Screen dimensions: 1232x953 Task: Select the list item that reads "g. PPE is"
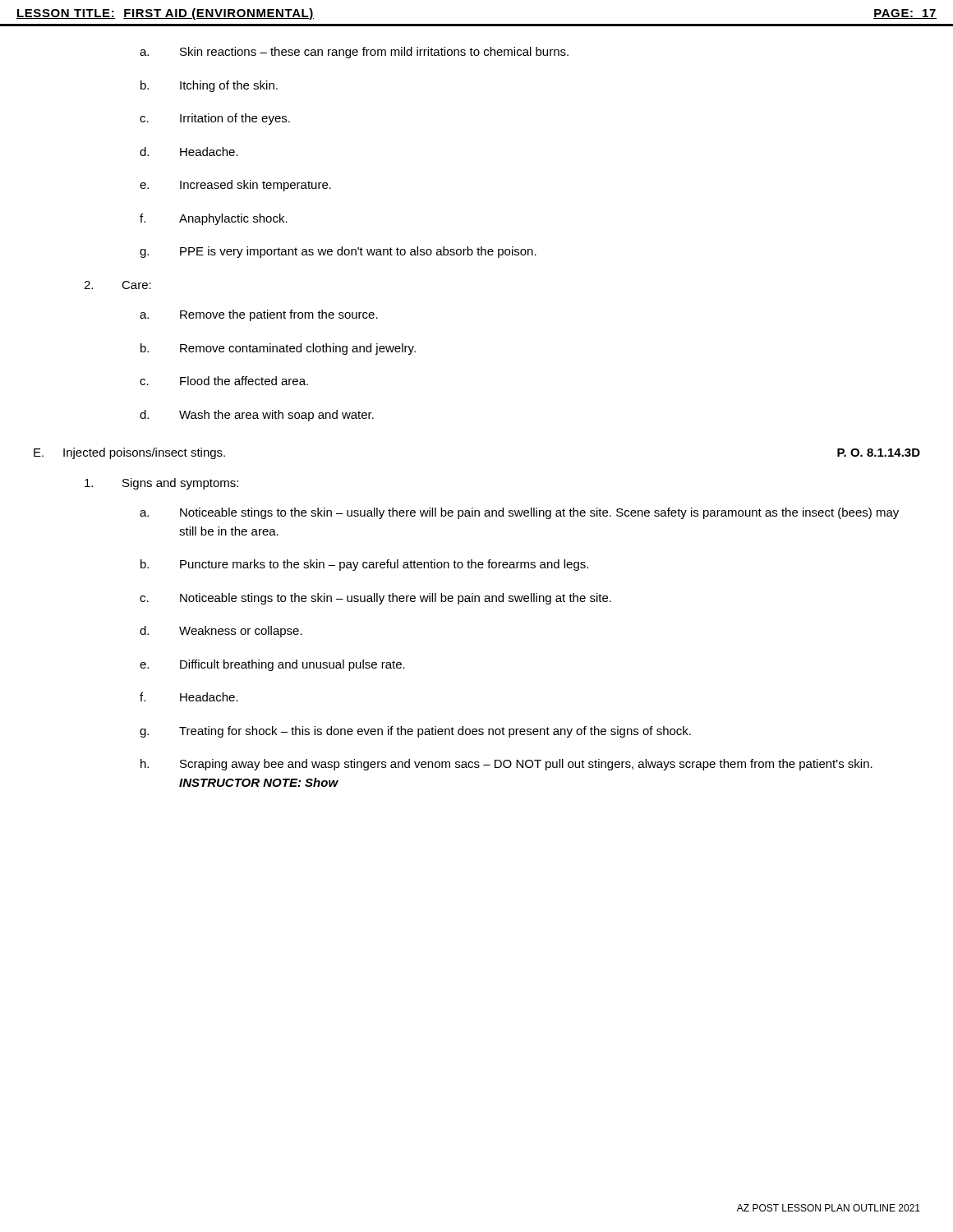pos(530,252)
